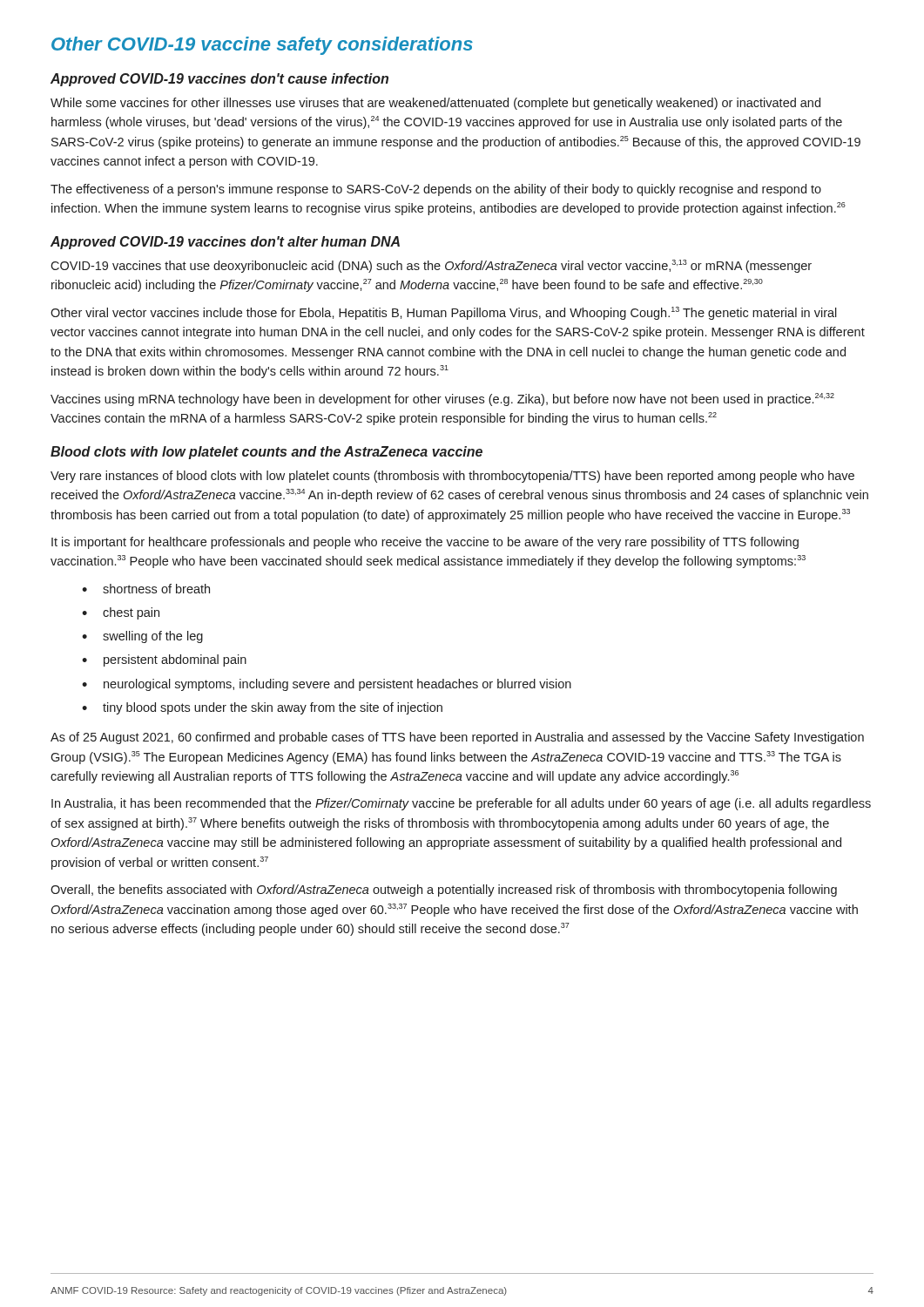Find the text block that says "While some vaccines for other"
Screen dimensions: 1307x924
coord(456,132)
